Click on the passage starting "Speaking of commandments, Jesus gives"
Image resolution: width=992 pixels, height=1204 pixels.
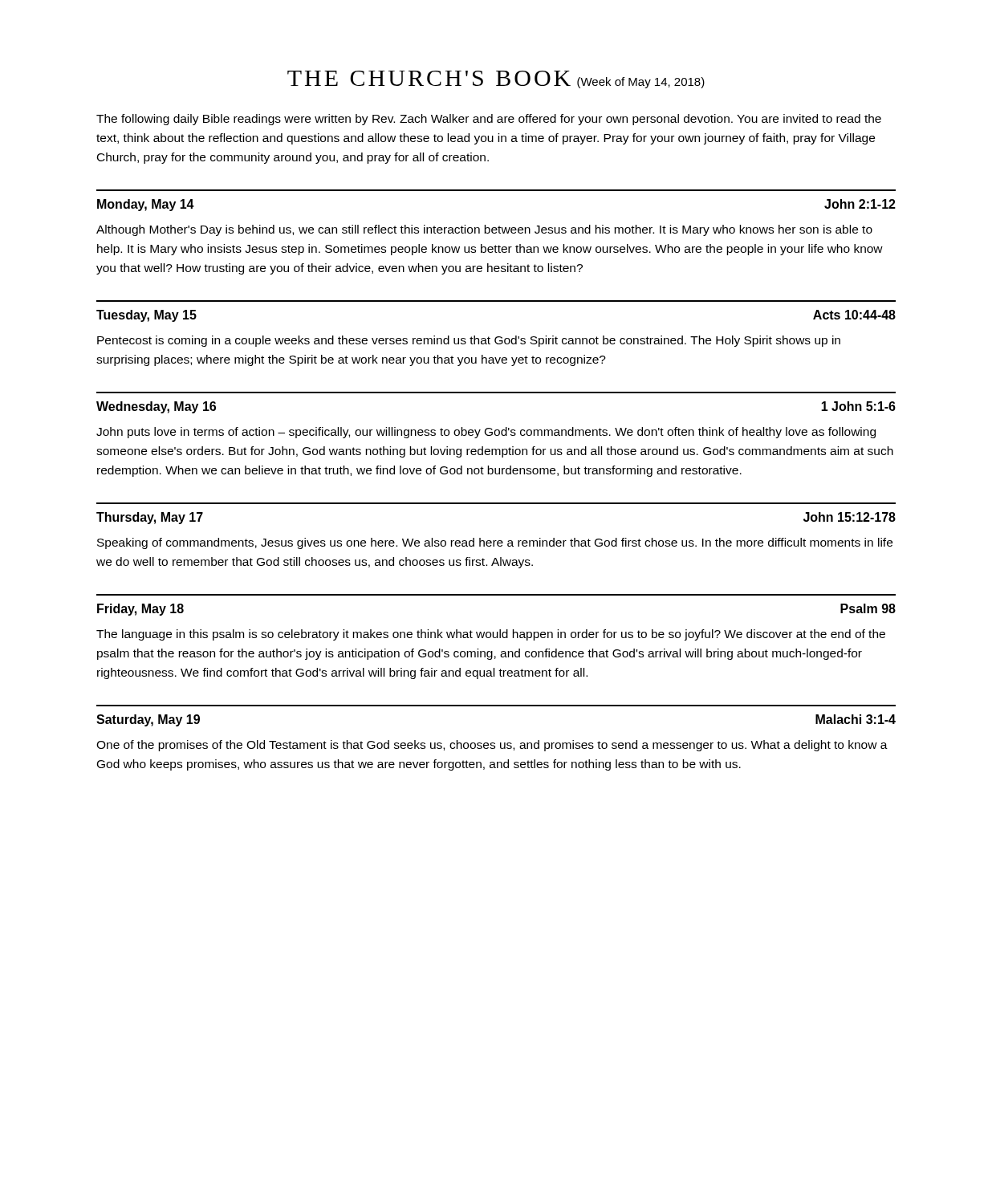[495, 552]
